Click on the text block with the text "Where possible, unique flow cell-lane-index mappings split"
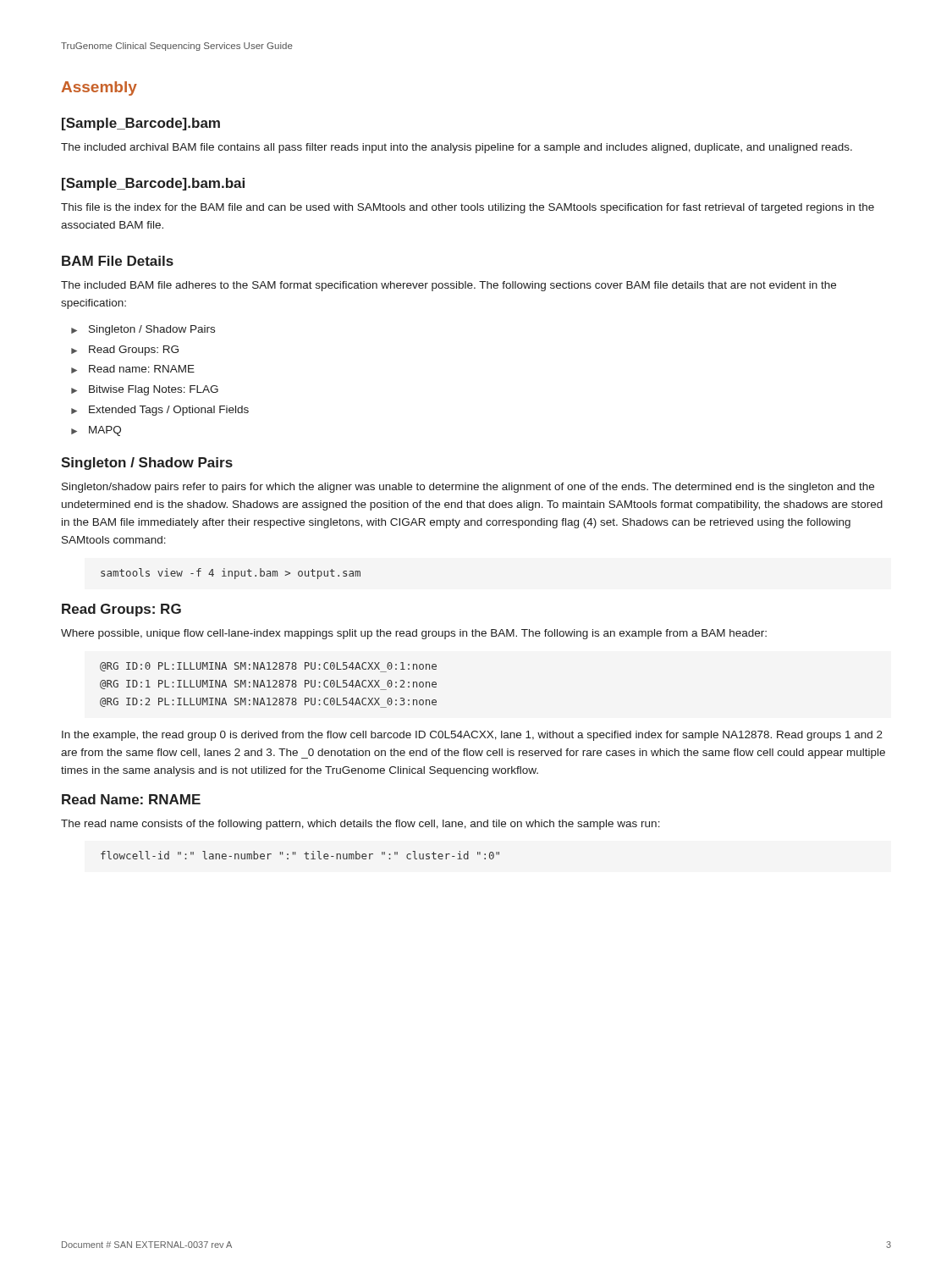 tap(414, 633)
